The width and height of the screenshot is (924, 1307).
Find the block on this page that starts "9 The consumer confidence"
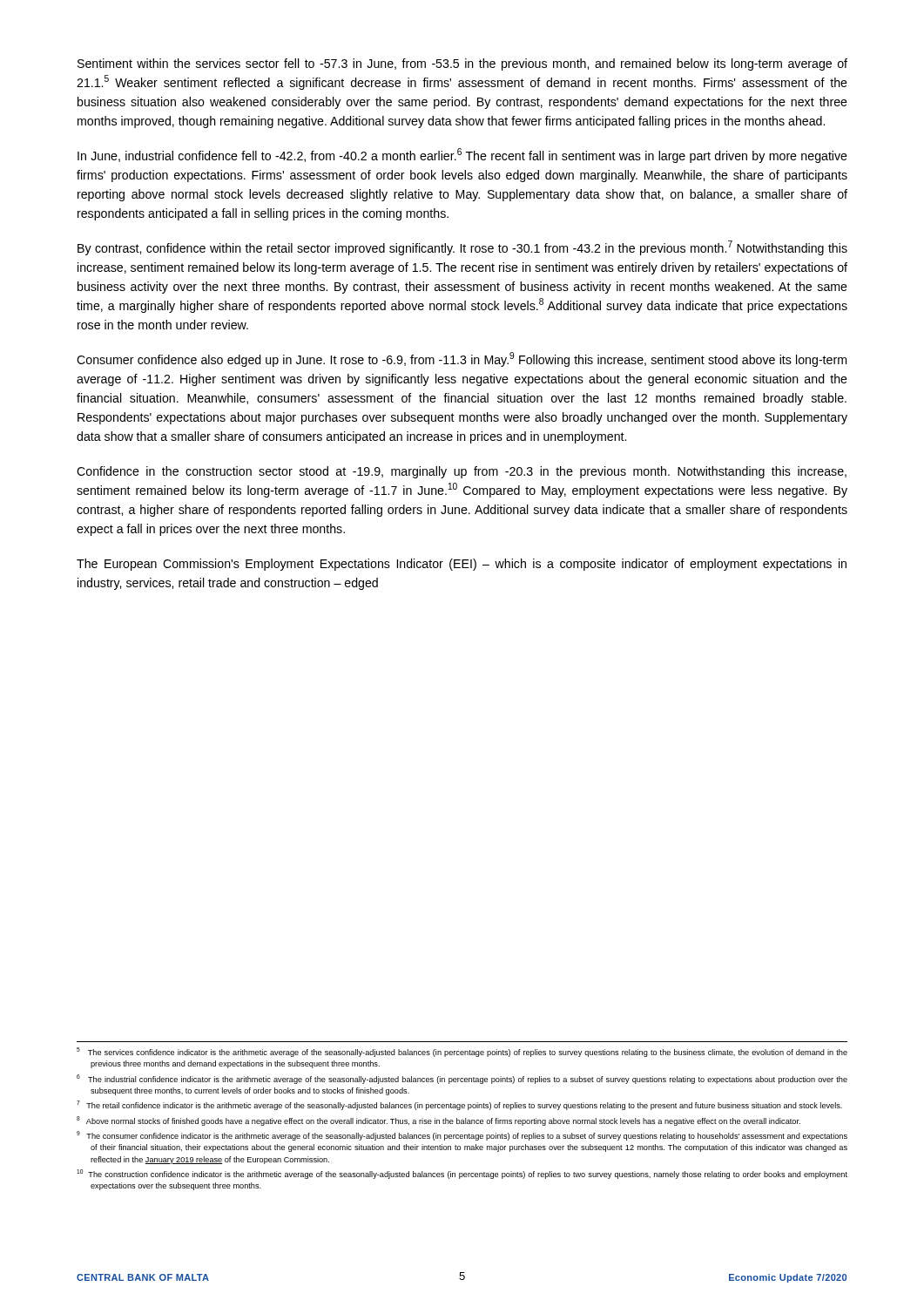click(x=462, y=1147)
